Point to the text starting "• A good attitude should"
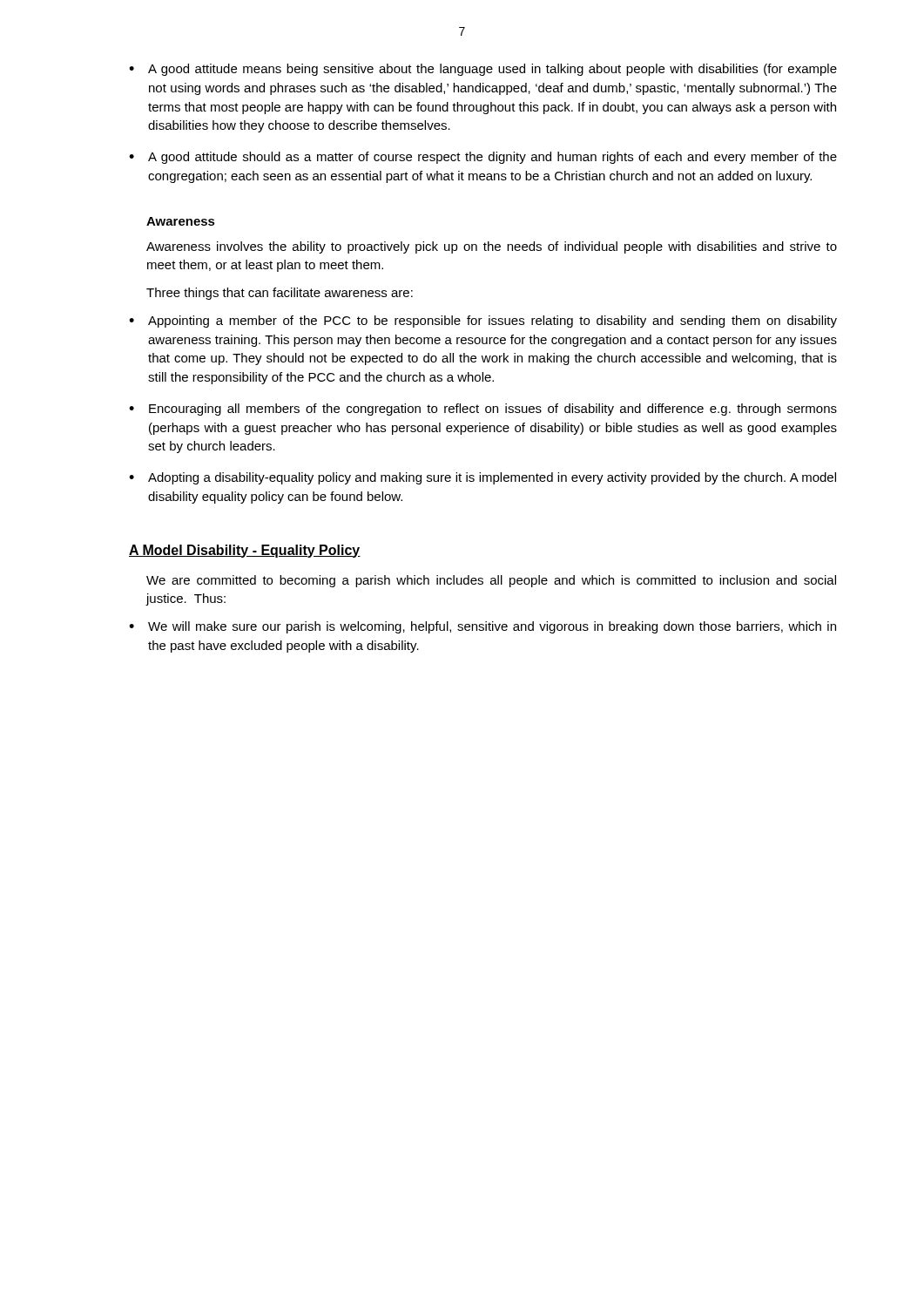Viewport: 924px width, 1307px height. coord(483,166)
